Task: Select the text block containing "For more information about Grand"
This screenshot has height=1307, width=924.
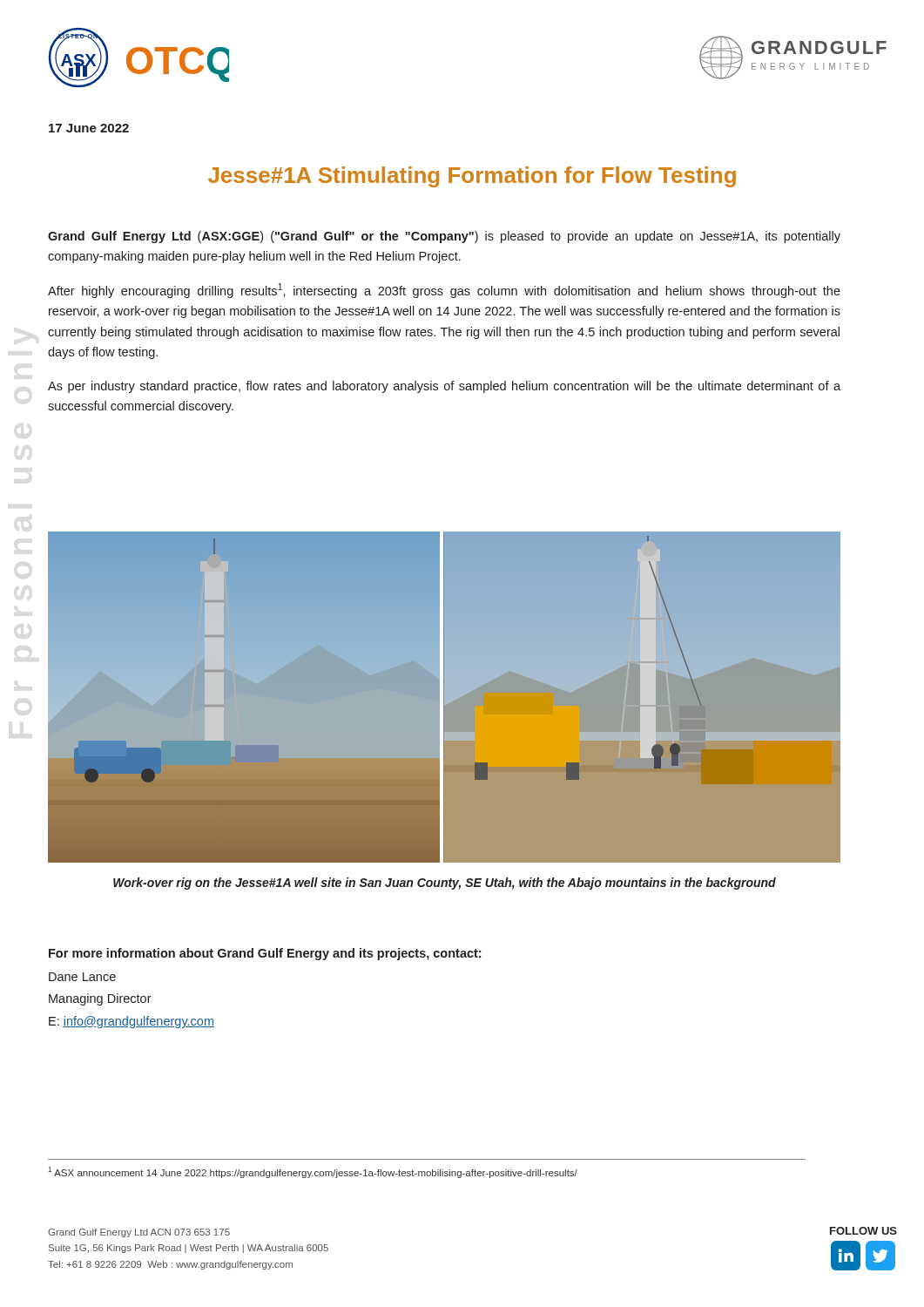Action: click(x=265, y=954)
